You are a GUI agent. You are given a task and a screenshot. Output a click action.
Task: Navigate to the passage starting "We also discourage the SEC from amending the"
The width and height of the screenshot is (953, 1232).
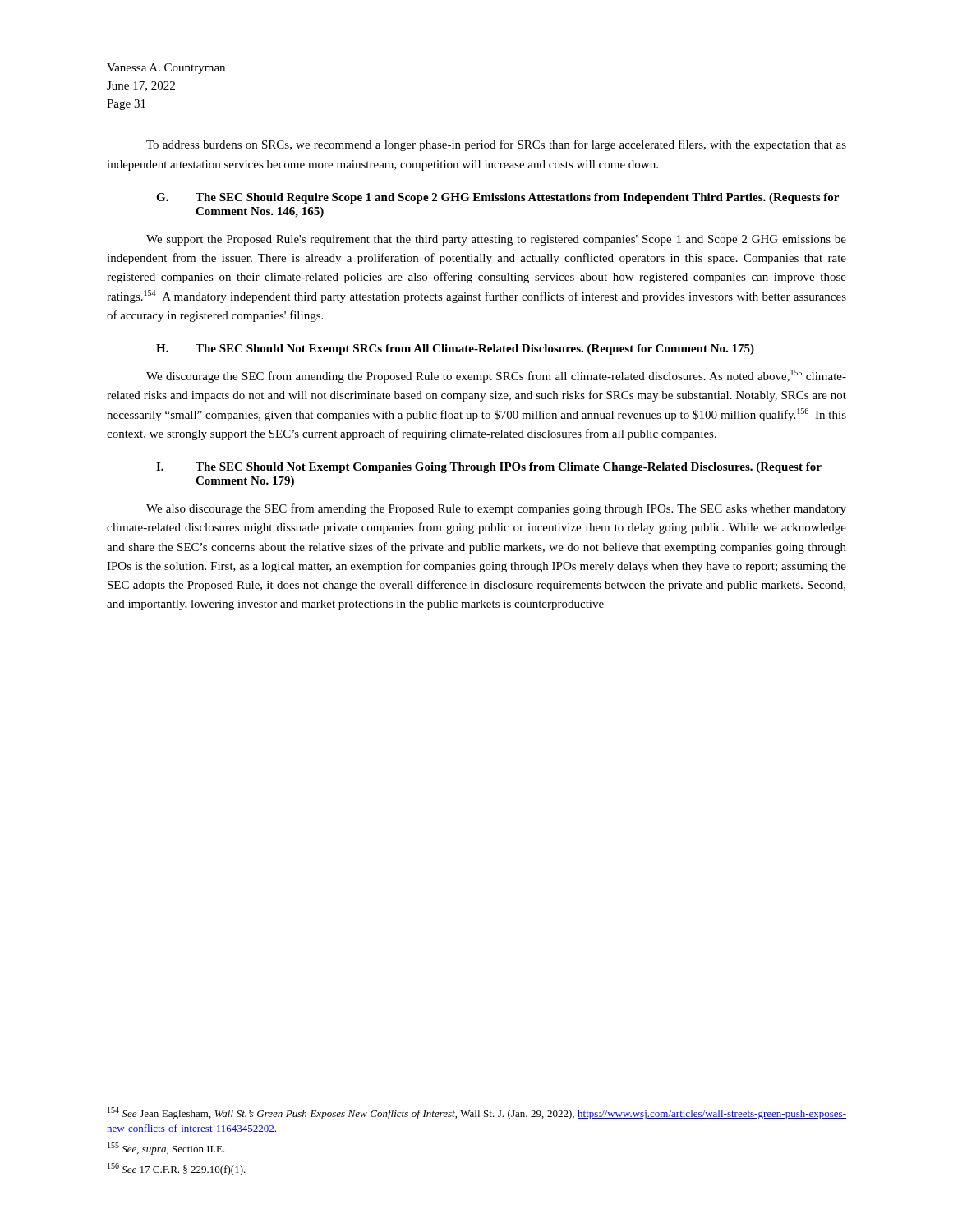click(x=476, y=556)
